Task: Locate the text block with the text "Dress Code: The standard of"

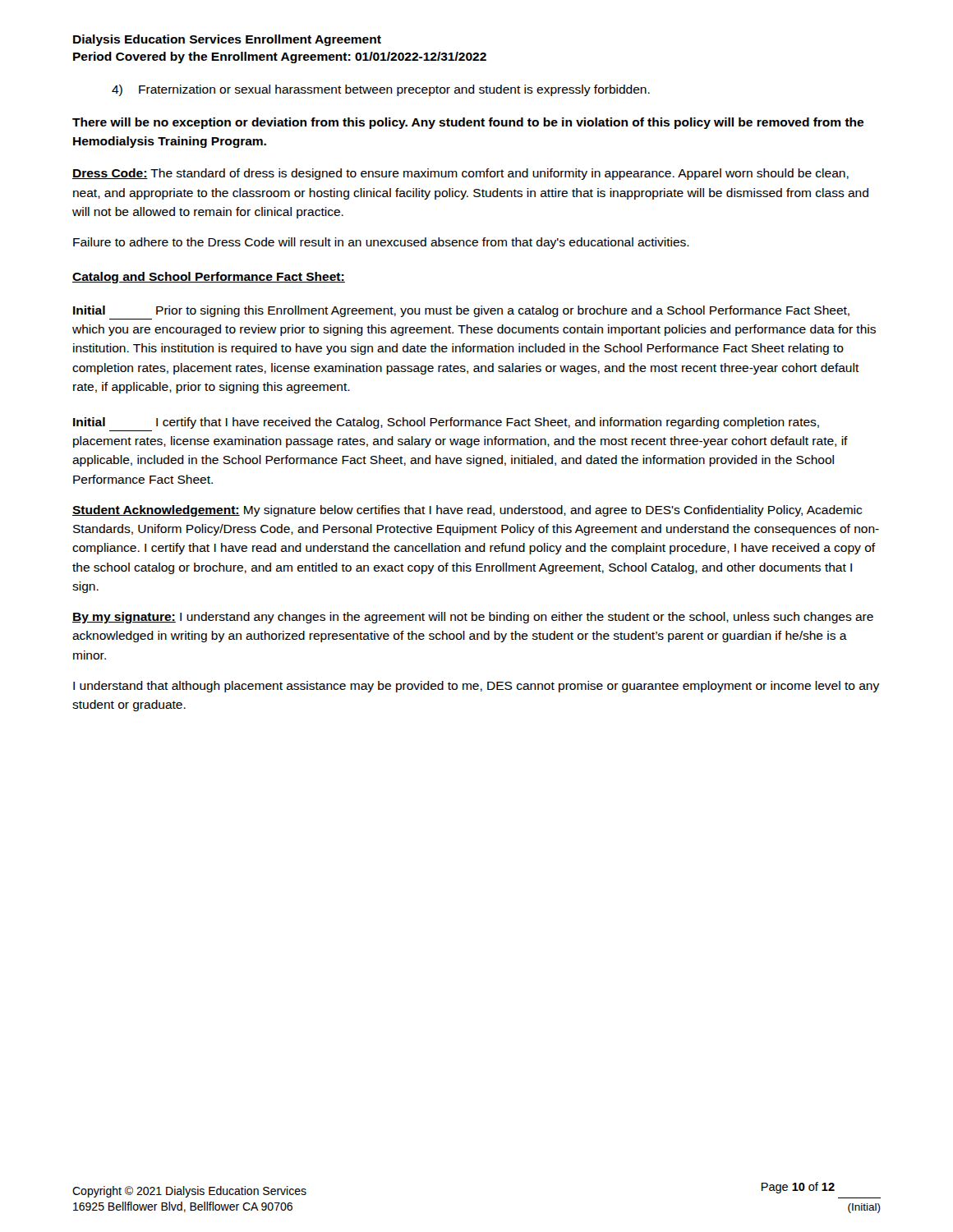Action: tap(471, 192)
